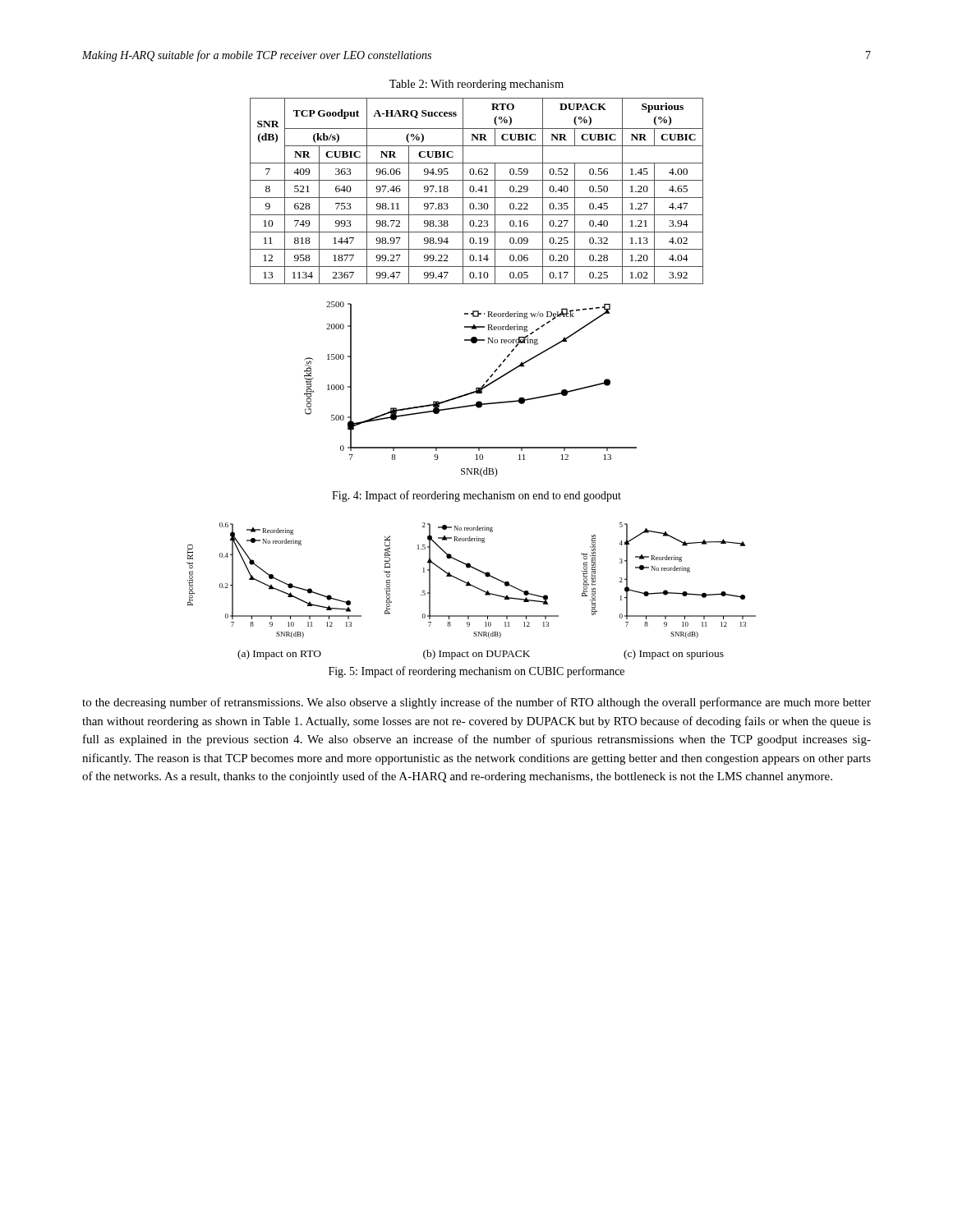Find the block on this page that starts "to the decreasing number of retransmissions. We"

(476, 739)
